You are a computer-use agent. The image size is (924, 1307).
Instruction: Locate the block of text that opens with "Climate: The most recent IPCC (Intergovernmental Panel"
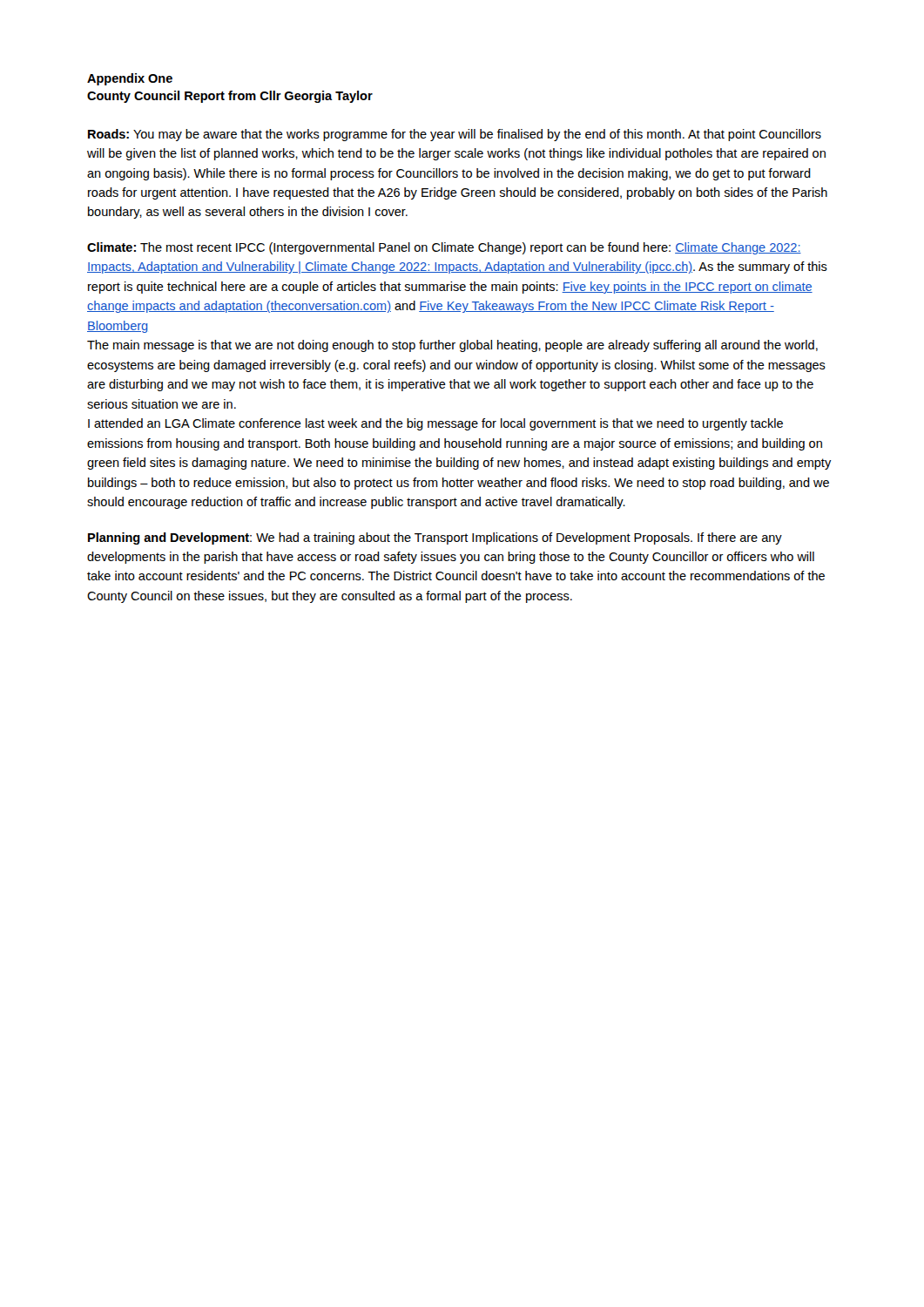[462, 375]
